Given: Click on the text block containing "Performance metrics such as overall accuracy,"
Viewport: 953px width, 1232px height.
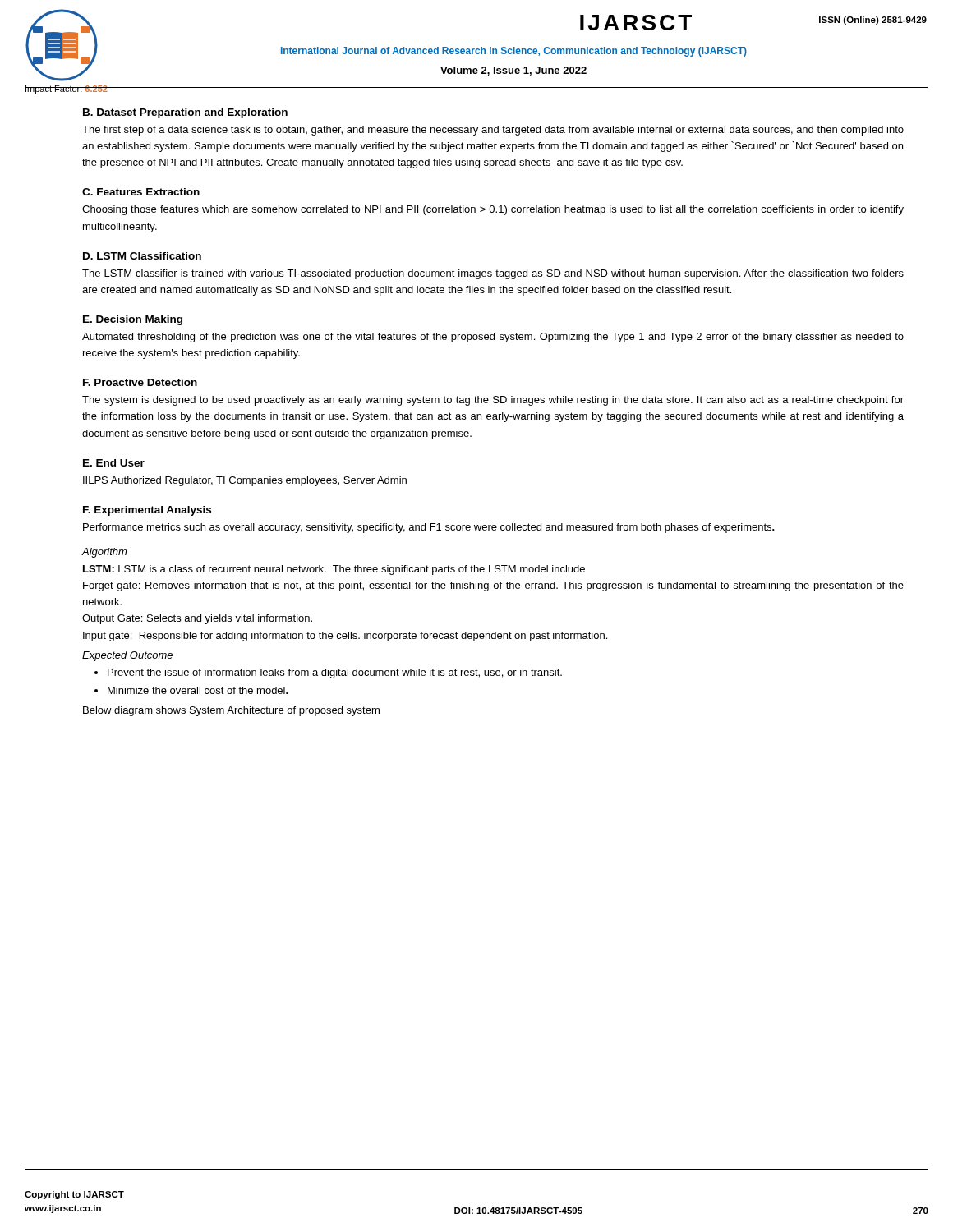Looking at the screenshot, I should tap(429, 527).
